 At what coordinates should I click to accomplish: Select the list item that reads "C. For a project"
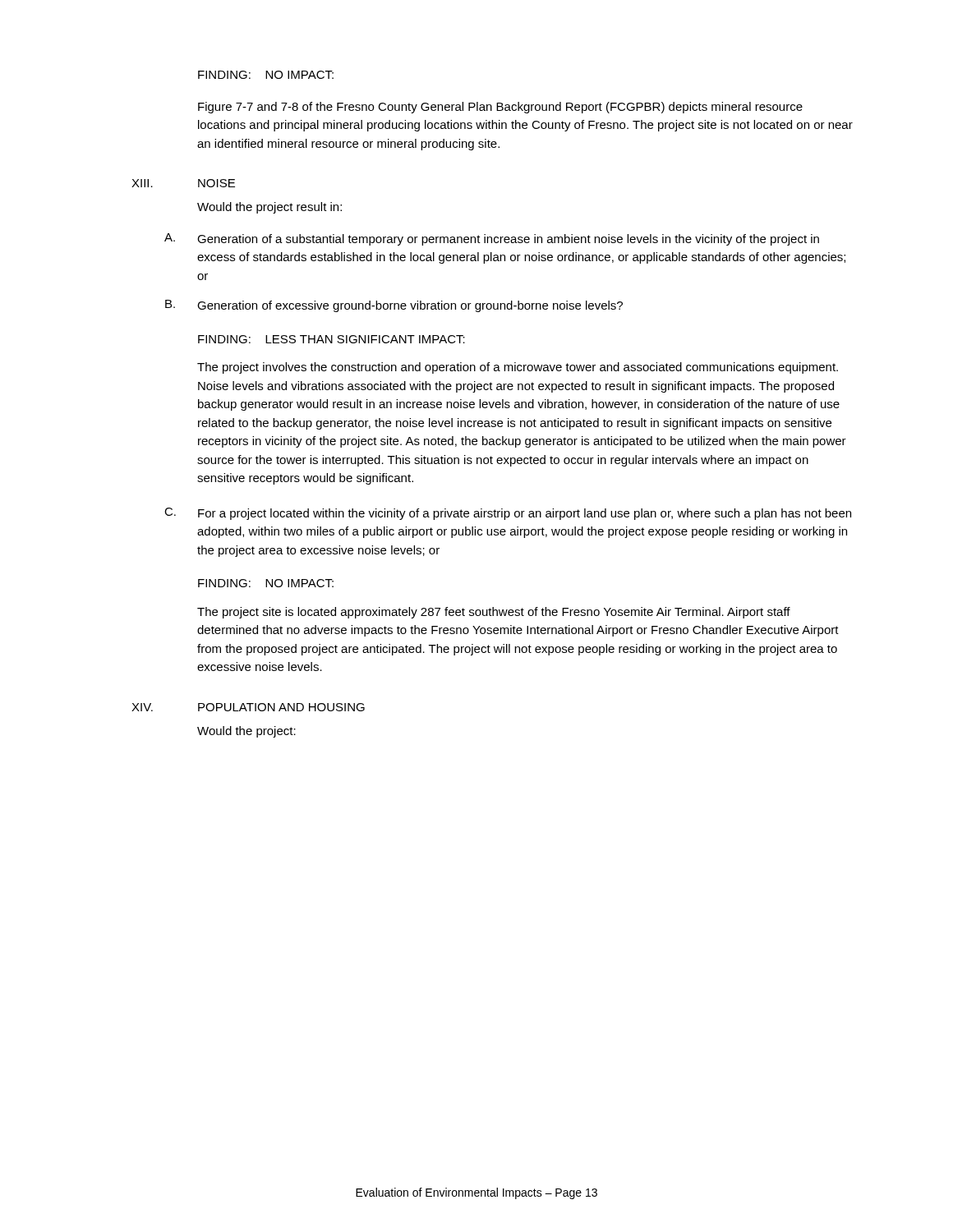coord(509,532)
